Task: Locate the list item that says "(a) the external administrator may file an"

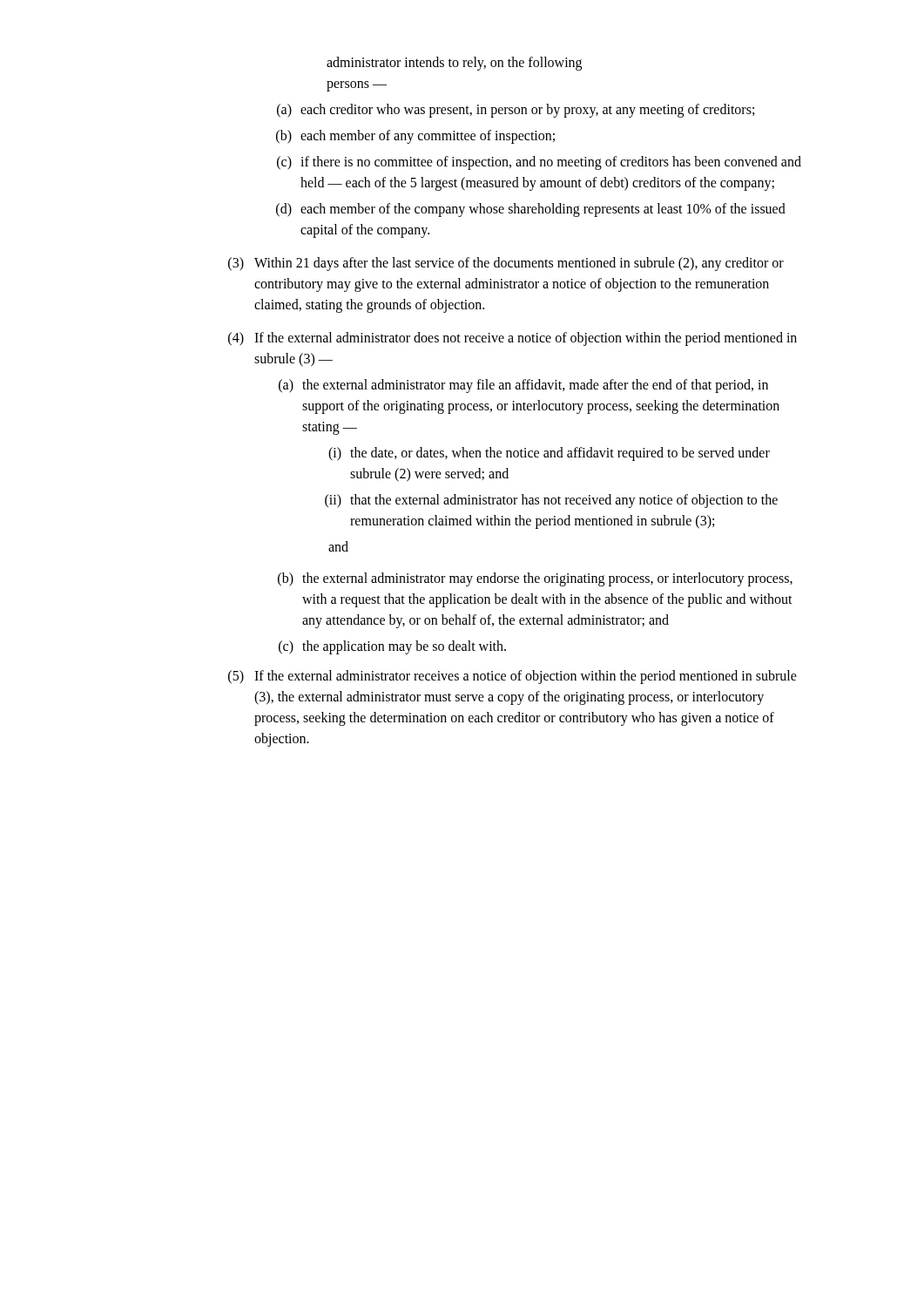Action: [x=523, y=386]
